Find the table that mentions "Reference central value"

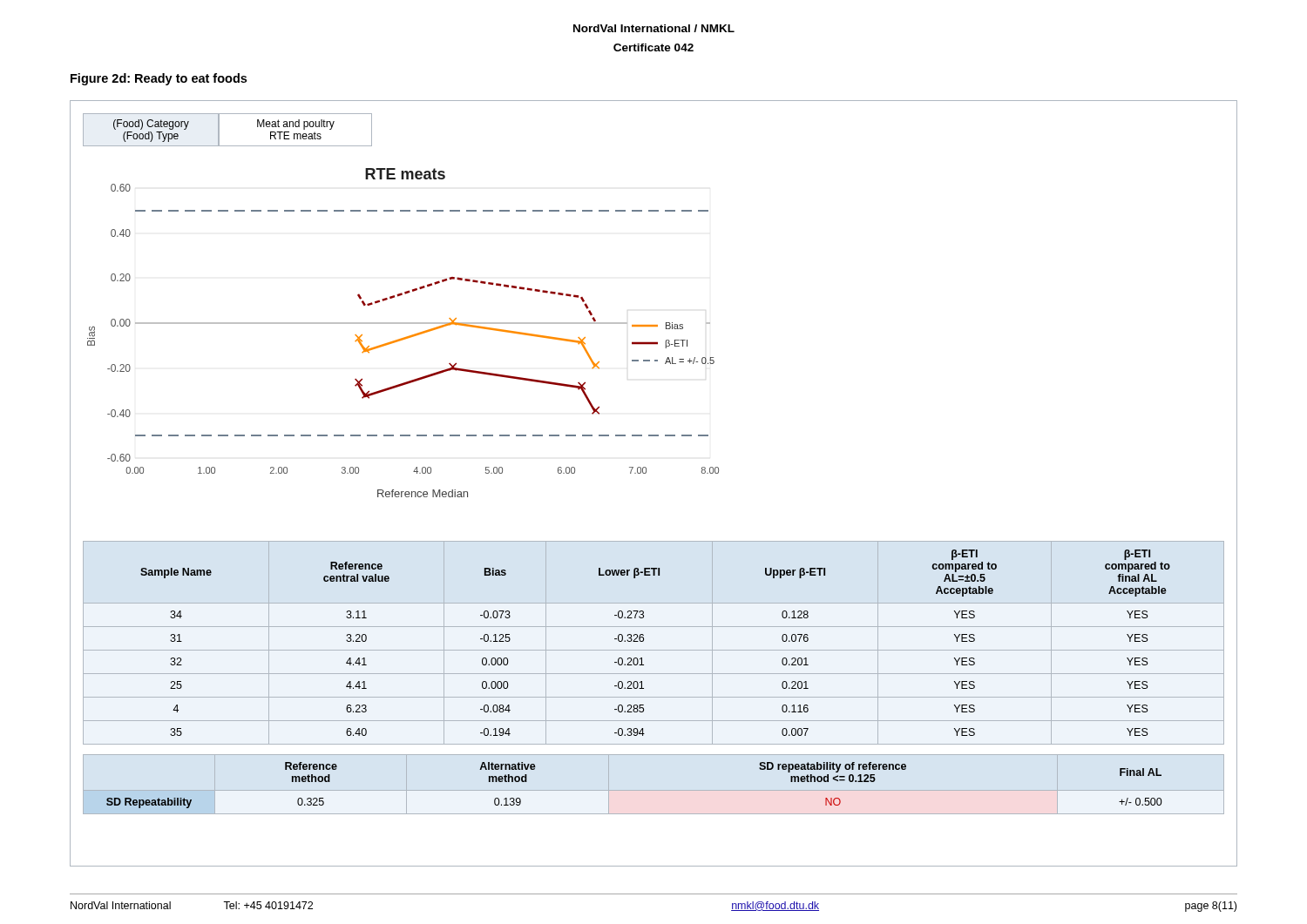654,643
